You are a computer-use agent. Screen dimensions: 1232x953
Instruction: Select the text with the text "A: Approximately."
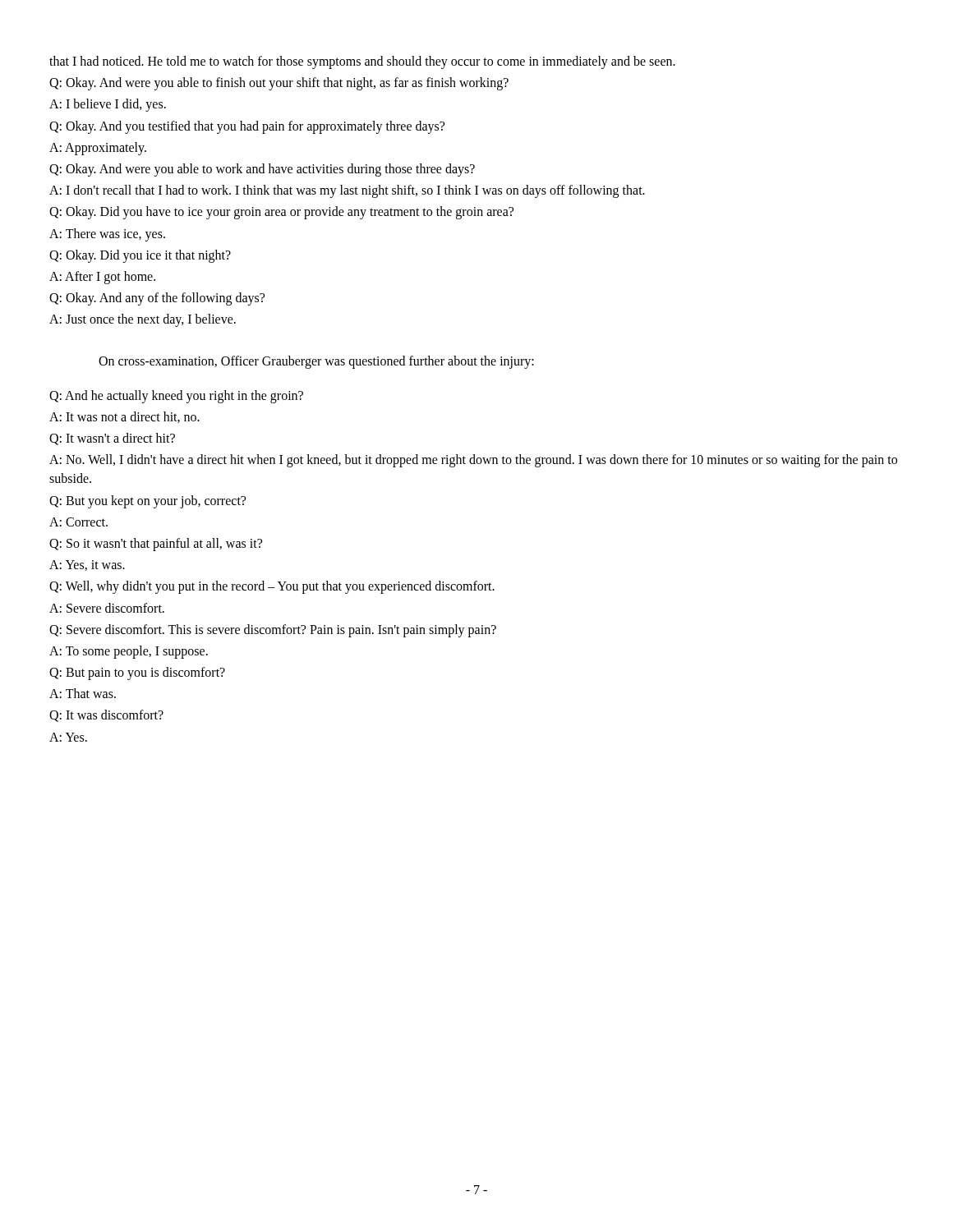pos(98,147)
